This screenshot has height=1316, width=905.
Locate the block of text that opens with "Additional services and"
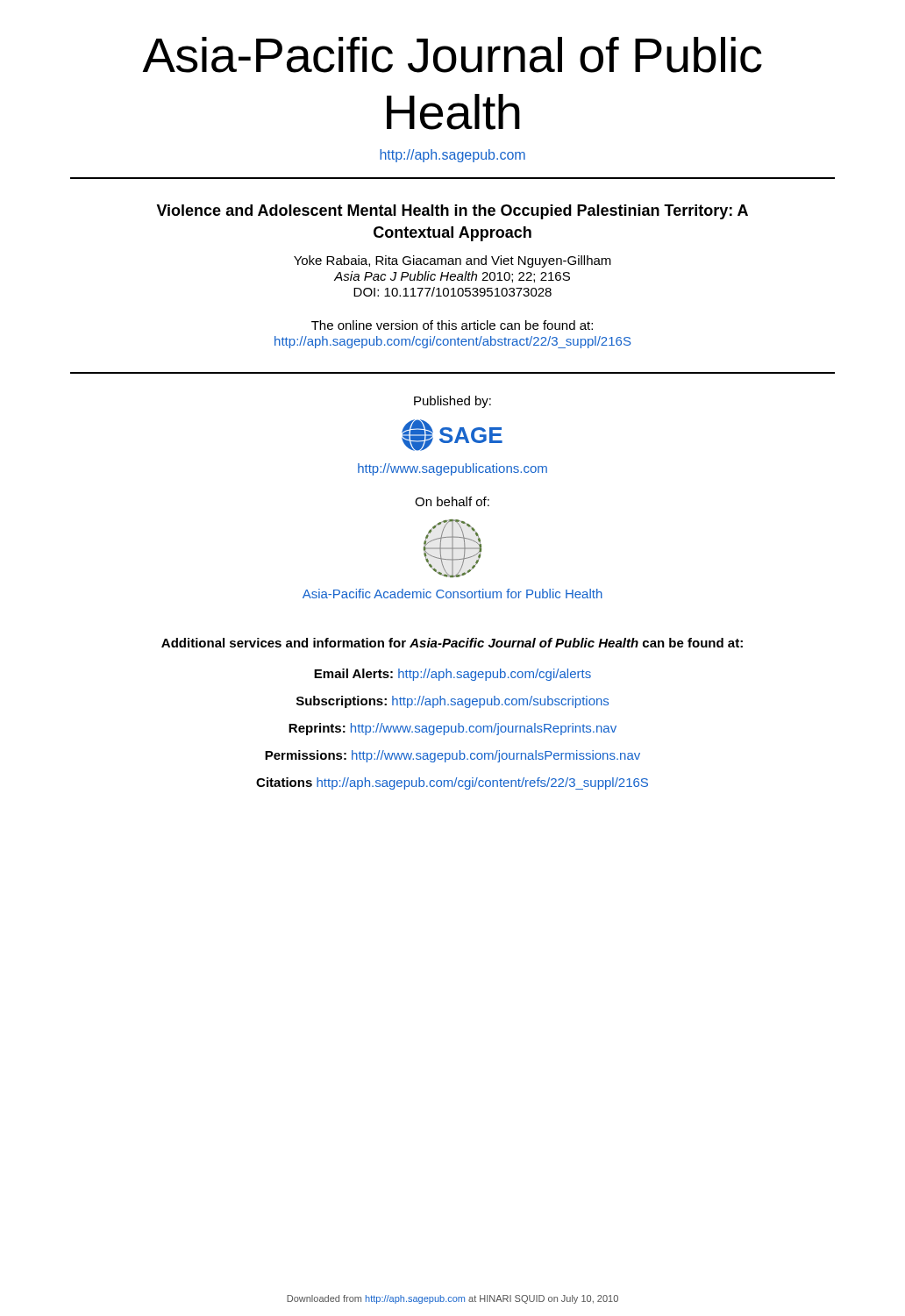pyautogui.click(x=452, y=643)
